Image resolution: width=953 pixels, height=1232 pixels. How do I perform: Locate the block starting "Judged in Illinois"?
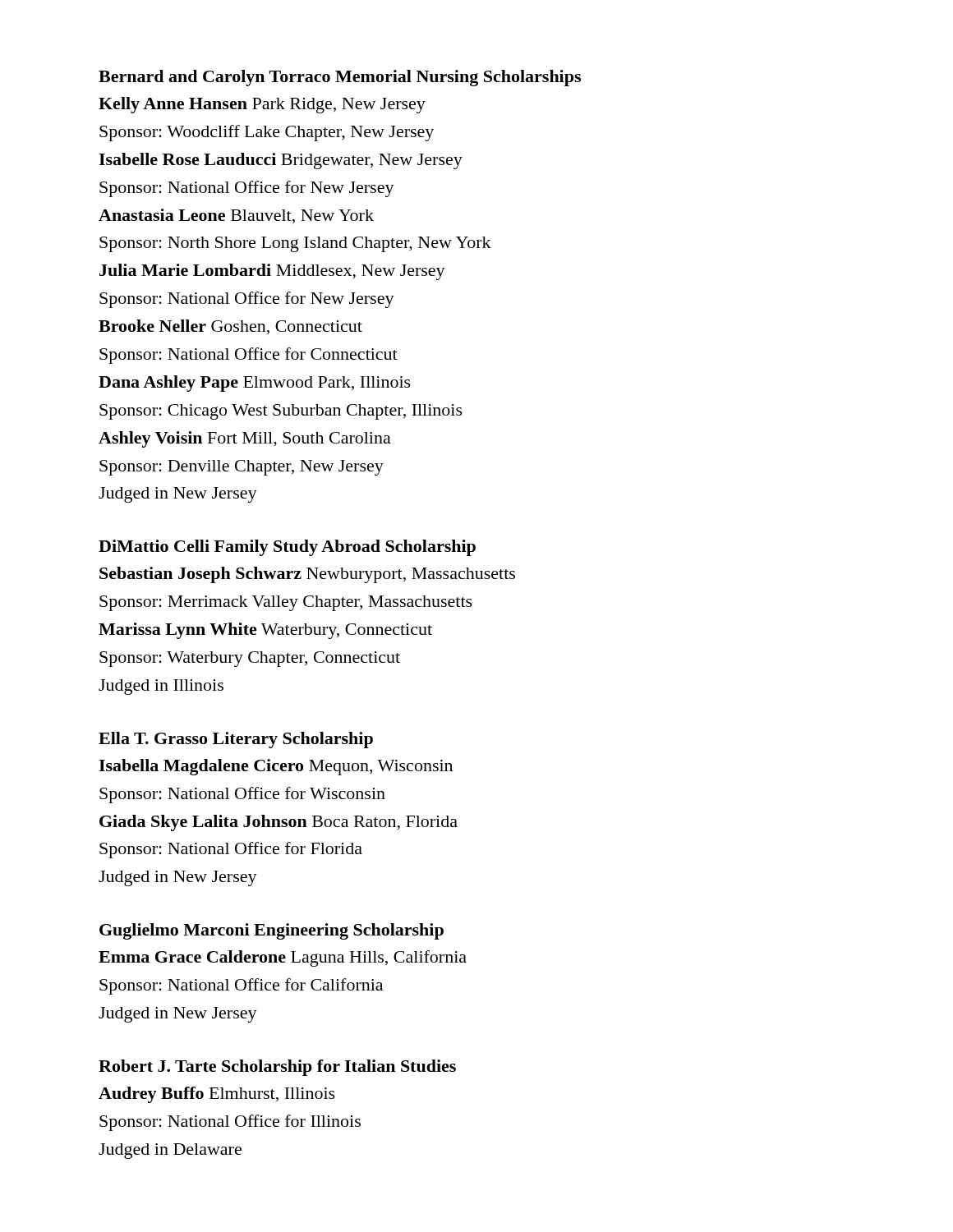point(161,684)
